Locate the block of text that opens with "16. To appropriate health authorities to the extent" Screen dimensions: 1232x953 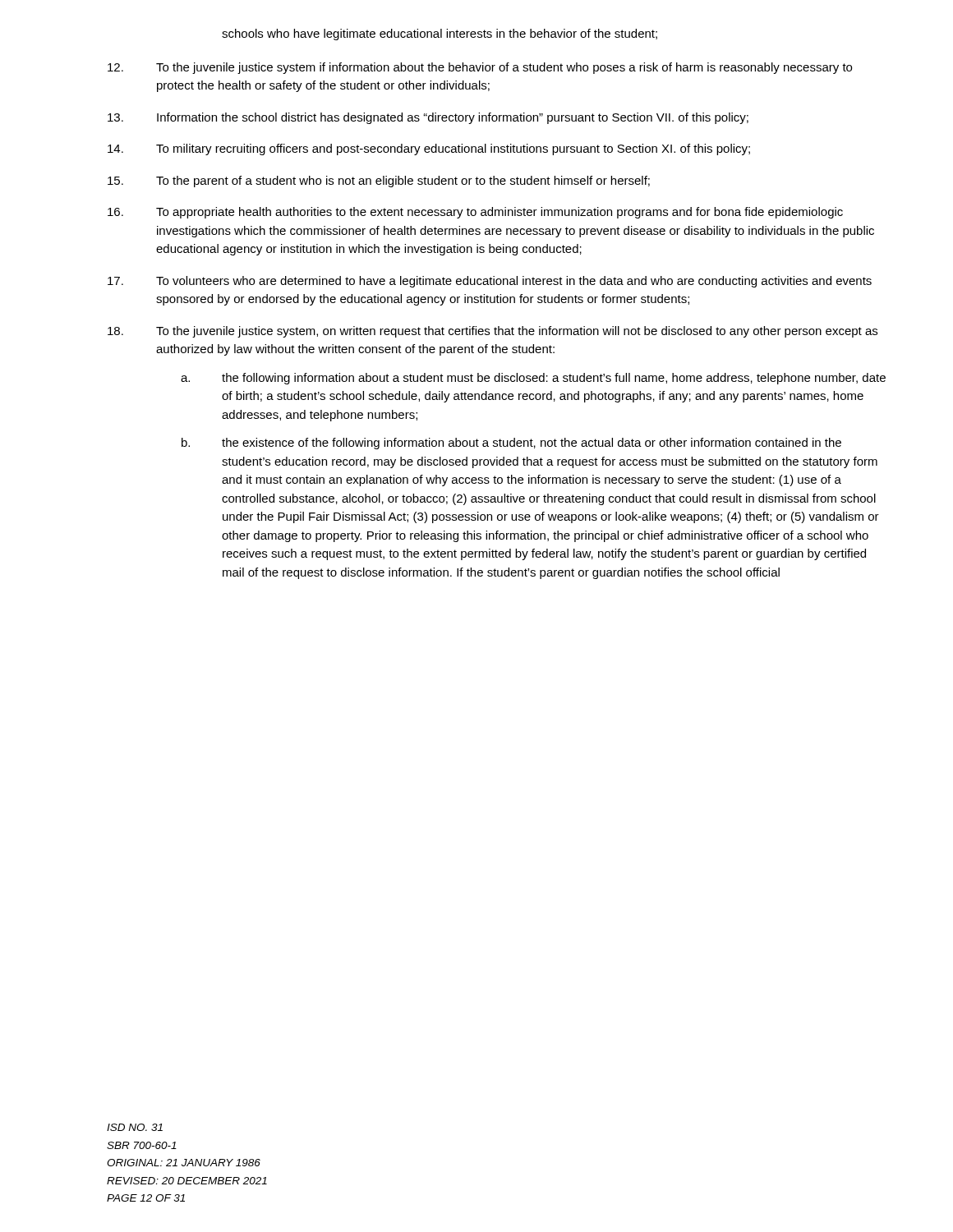pyautogui.click(x=497, y=231)
